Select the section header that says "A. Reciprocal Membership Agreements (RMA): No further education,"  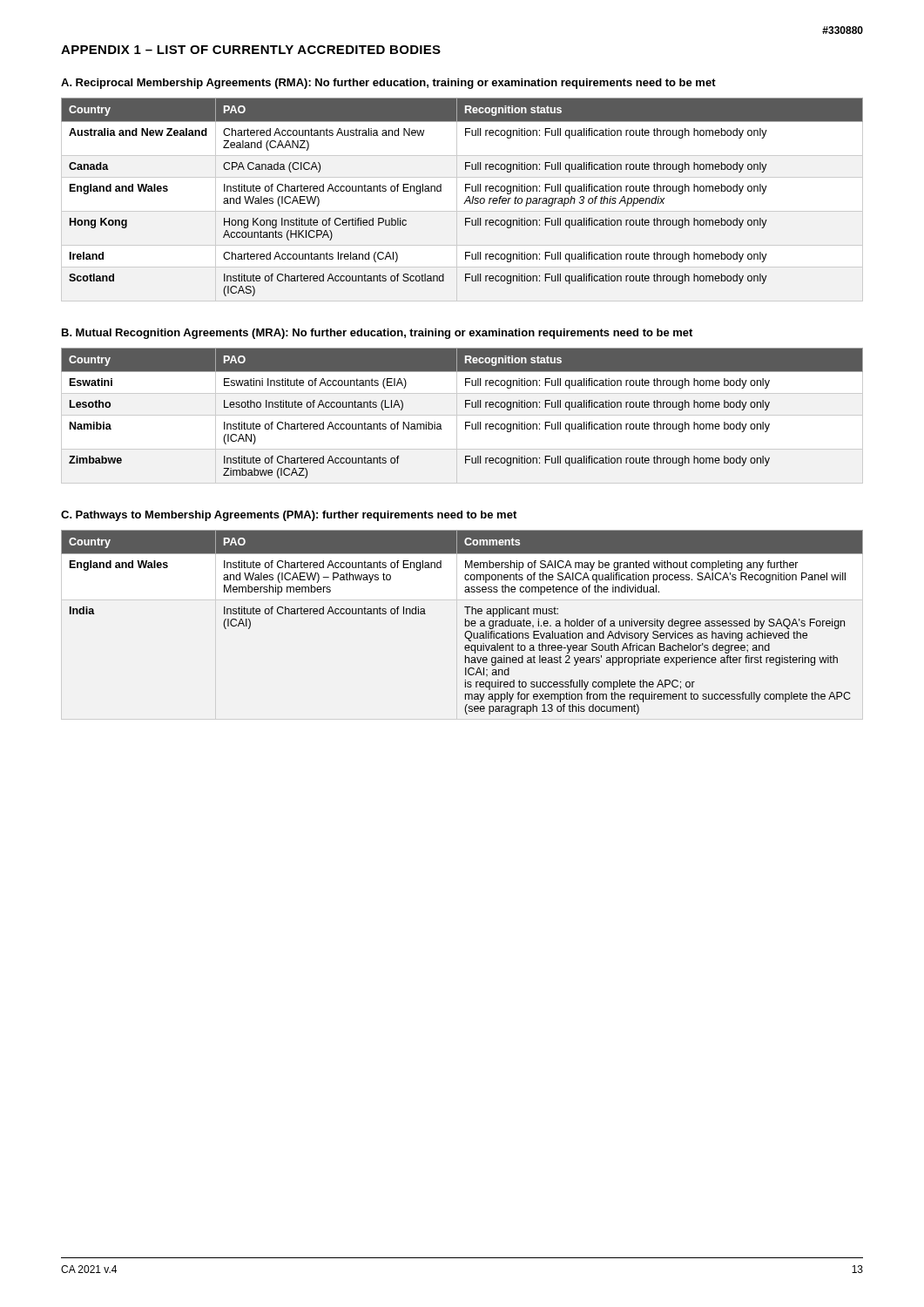(462, 82)
